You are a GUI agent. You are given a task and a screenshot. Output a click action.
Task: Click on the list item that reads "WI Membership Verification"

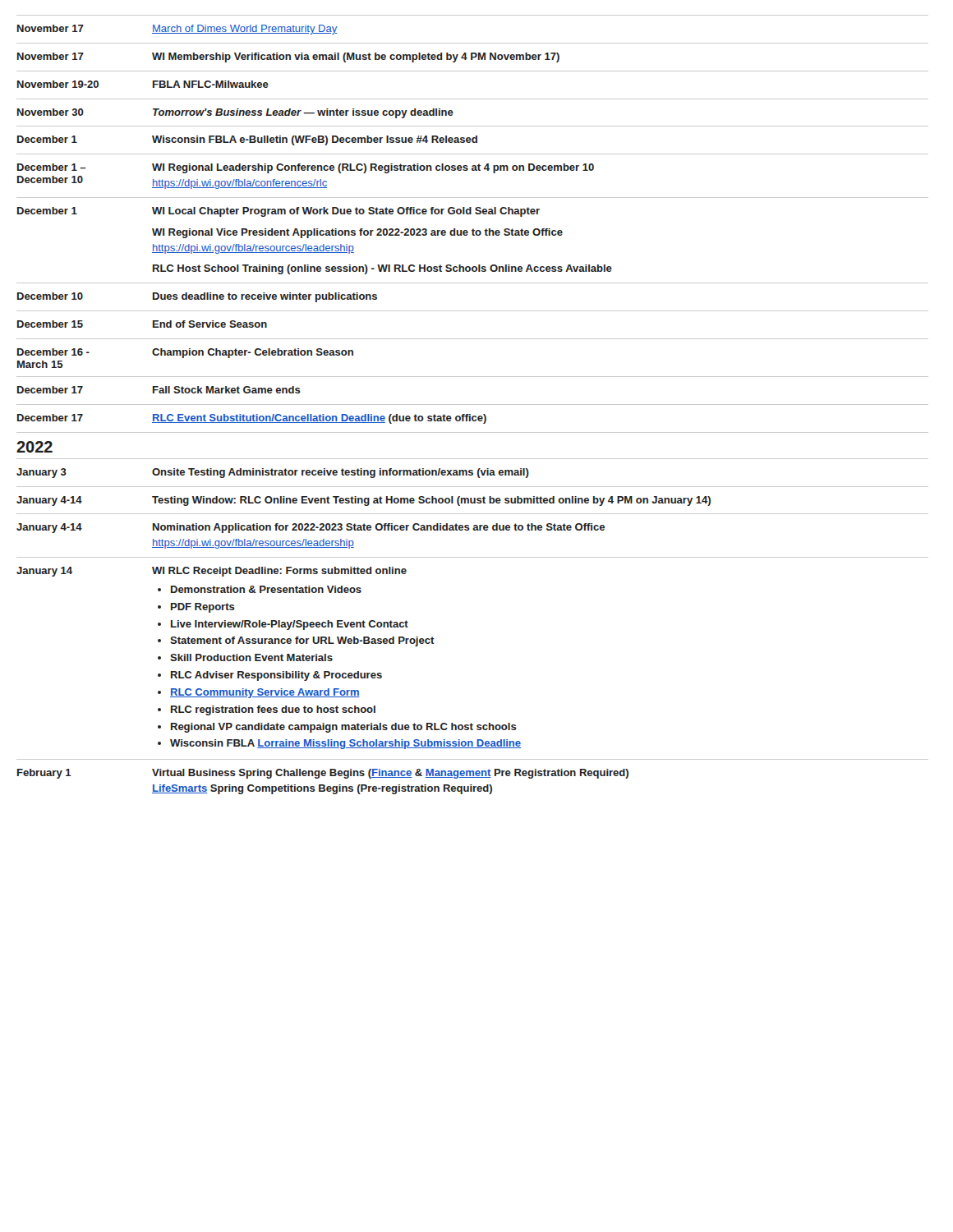coord(356,56)
